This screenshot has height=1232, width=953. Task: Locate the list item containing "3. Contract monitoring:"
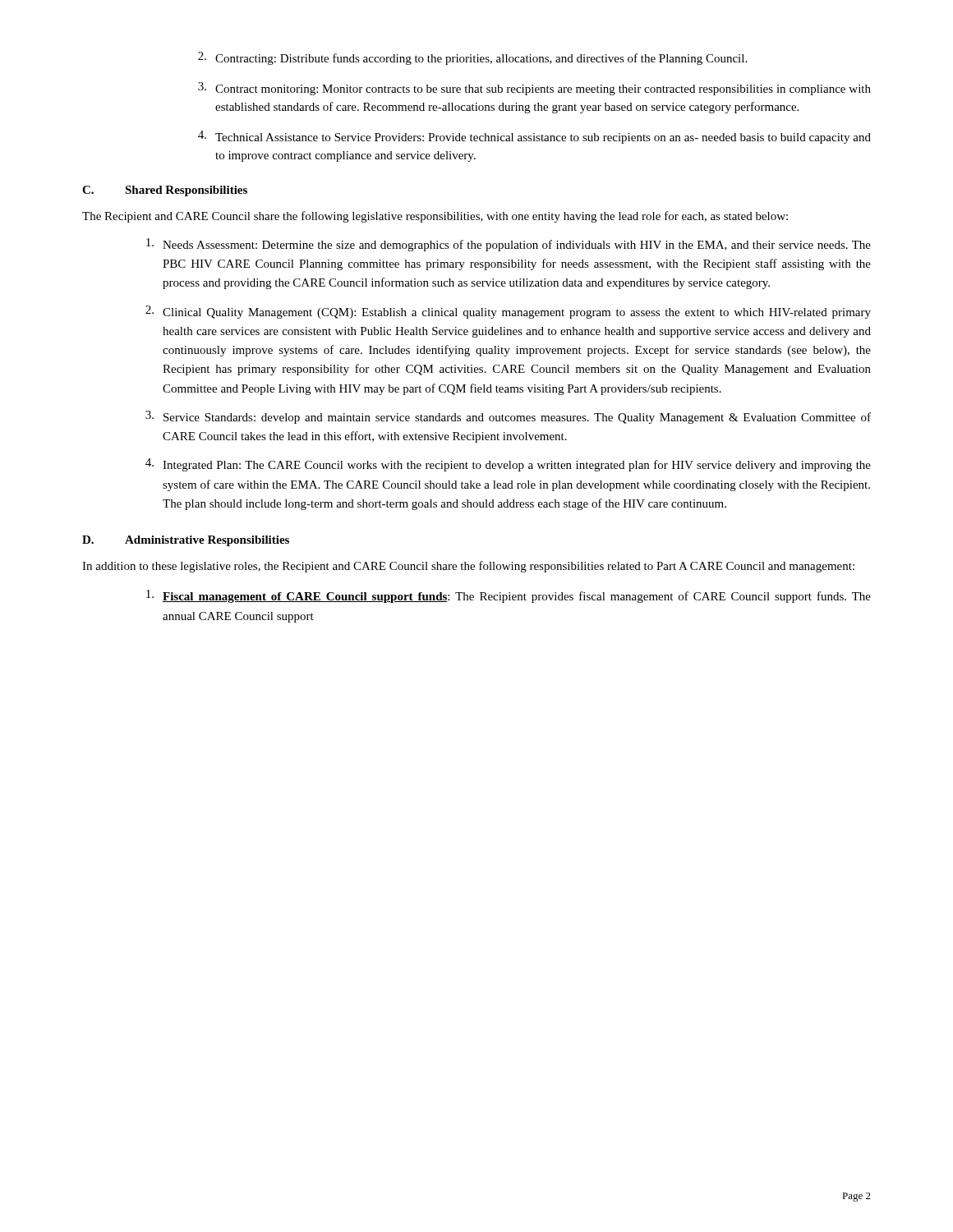[x=518, y=98]
